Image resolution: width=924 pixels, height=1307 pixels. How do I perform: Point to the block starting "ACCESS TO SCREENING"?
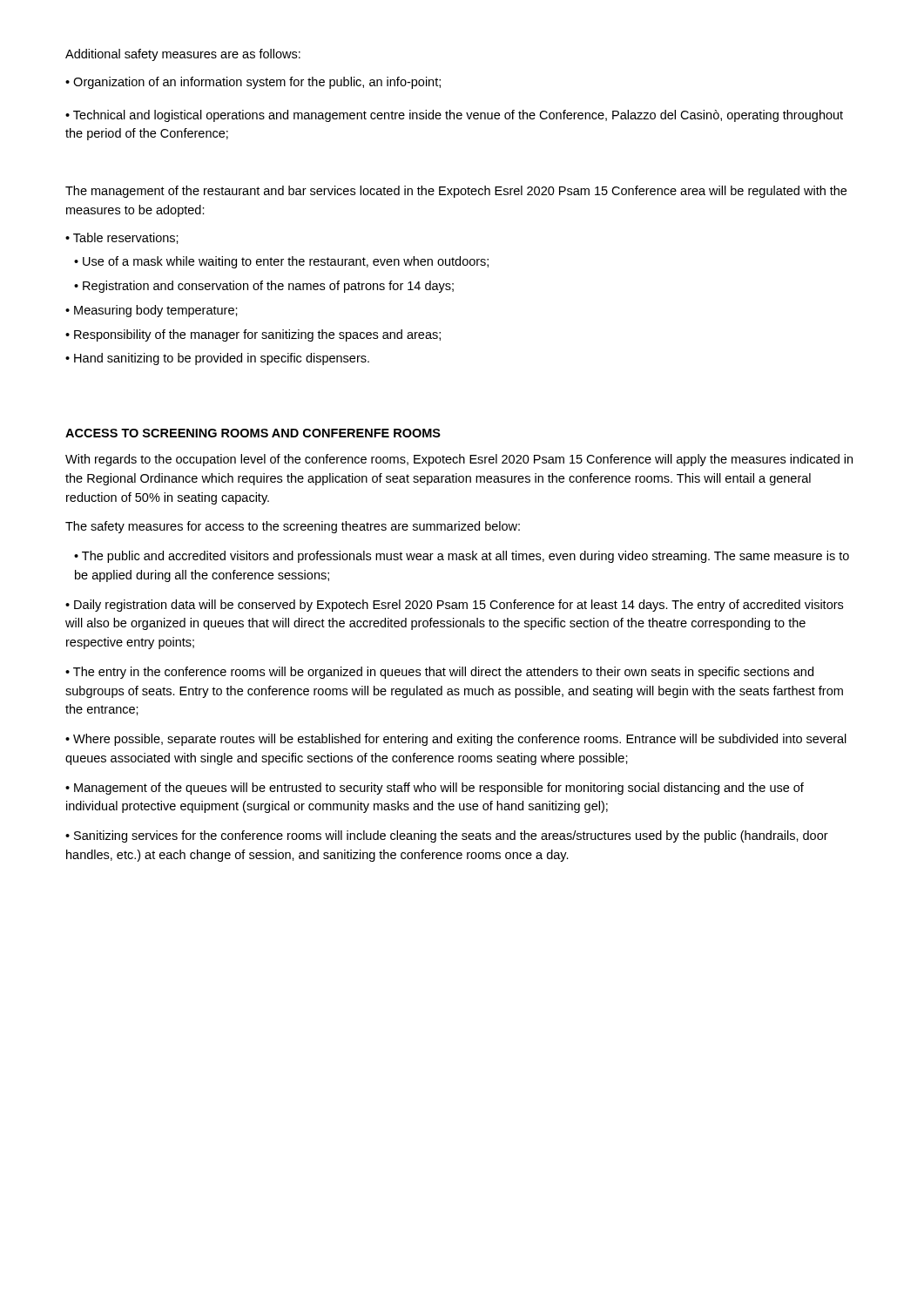(x=253, y=433)
